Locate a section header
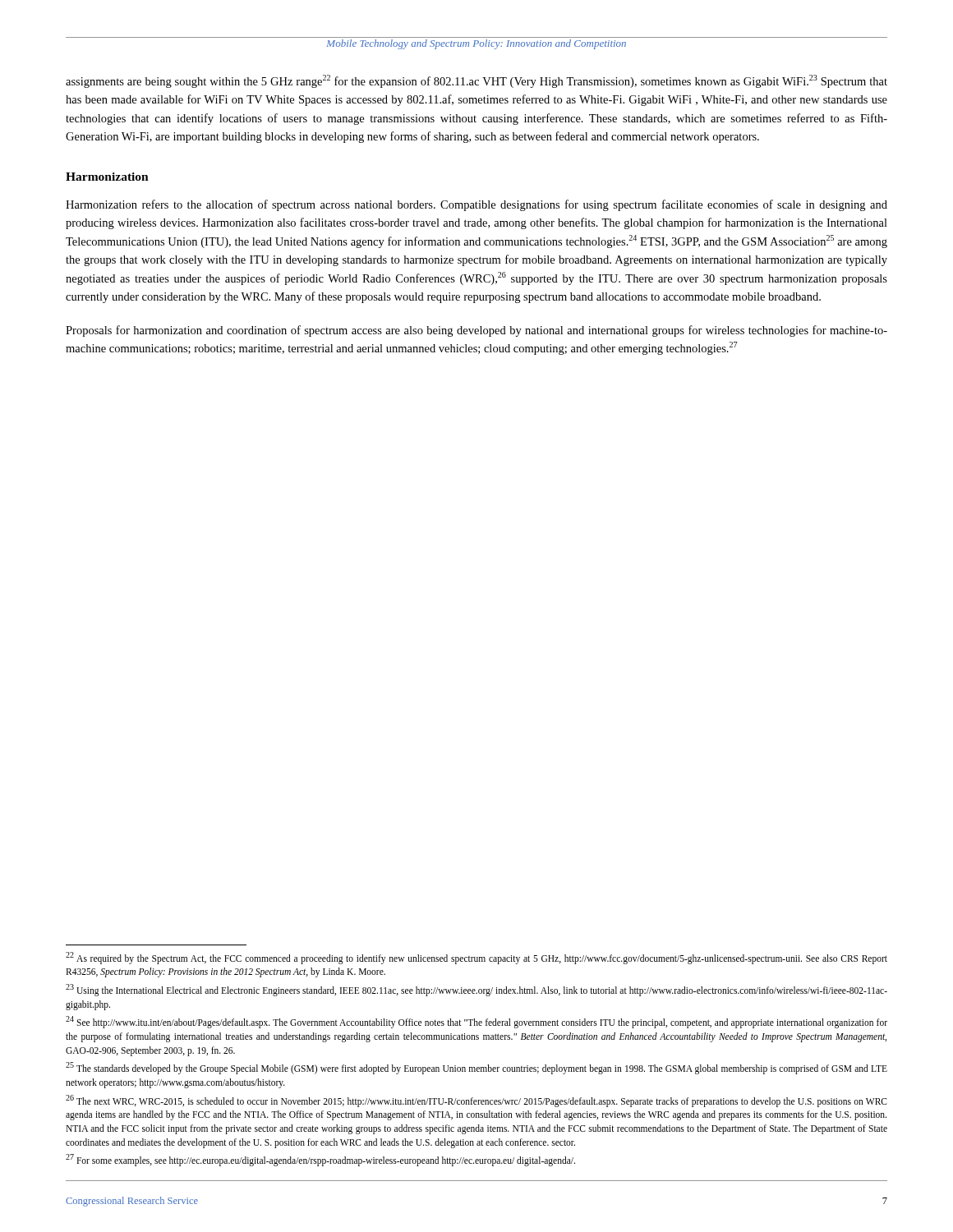This screenshot has width=953, height=1232. [107, 176]
